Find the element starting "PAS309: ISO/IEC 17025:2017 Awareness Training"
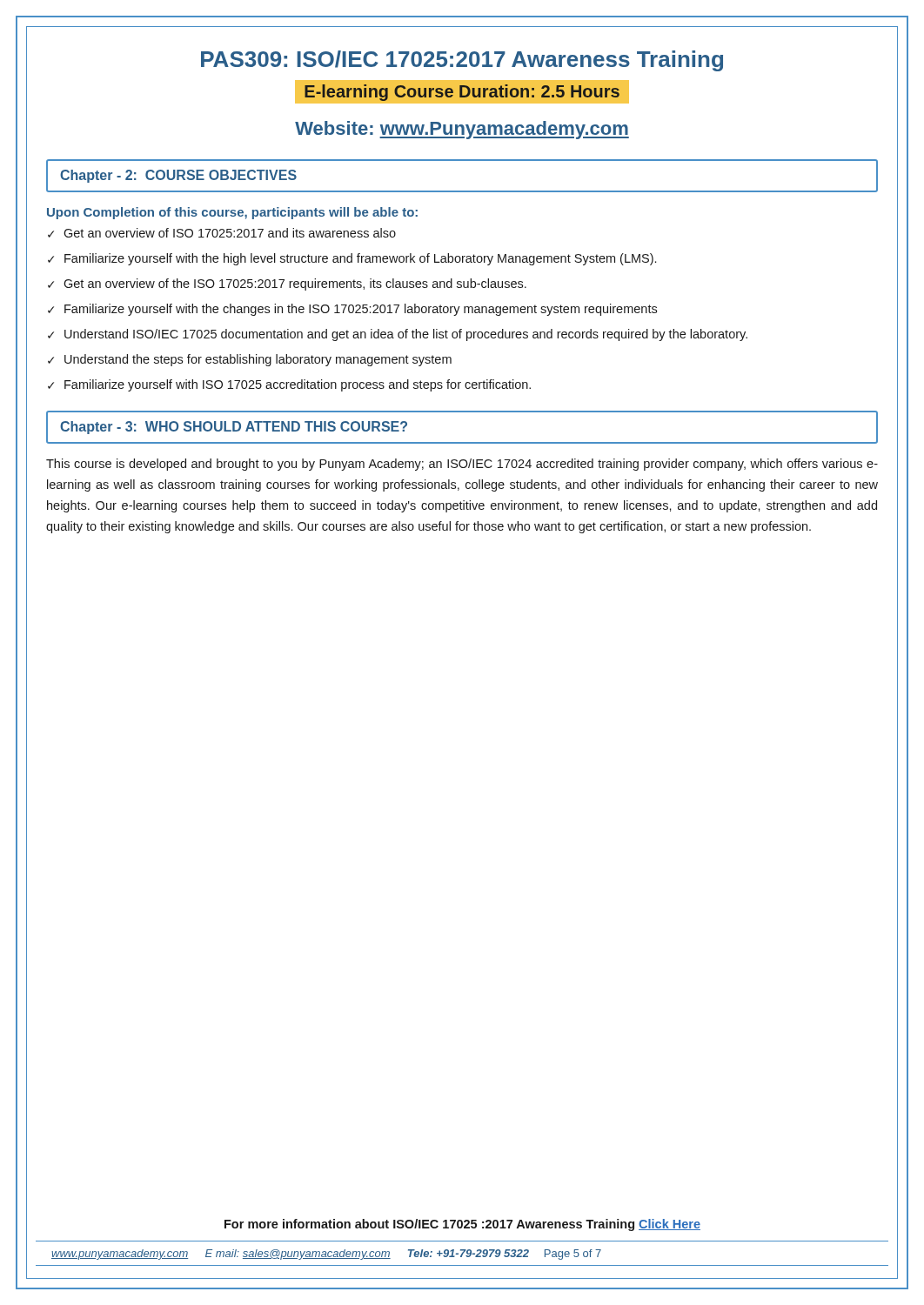 click(x=462, y=59)
